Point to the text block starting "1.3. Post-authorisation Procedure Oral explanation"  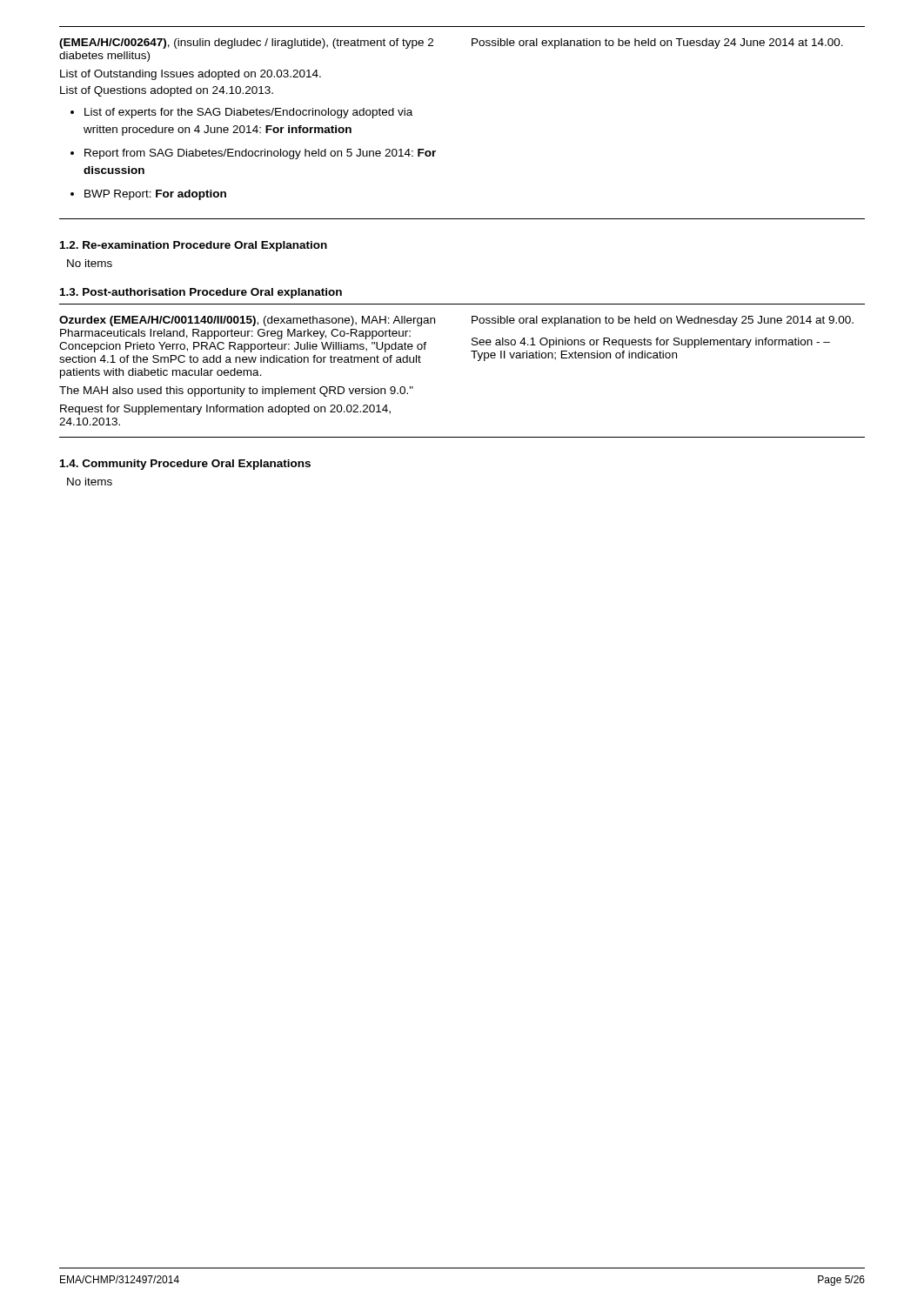tap(201, 292)
